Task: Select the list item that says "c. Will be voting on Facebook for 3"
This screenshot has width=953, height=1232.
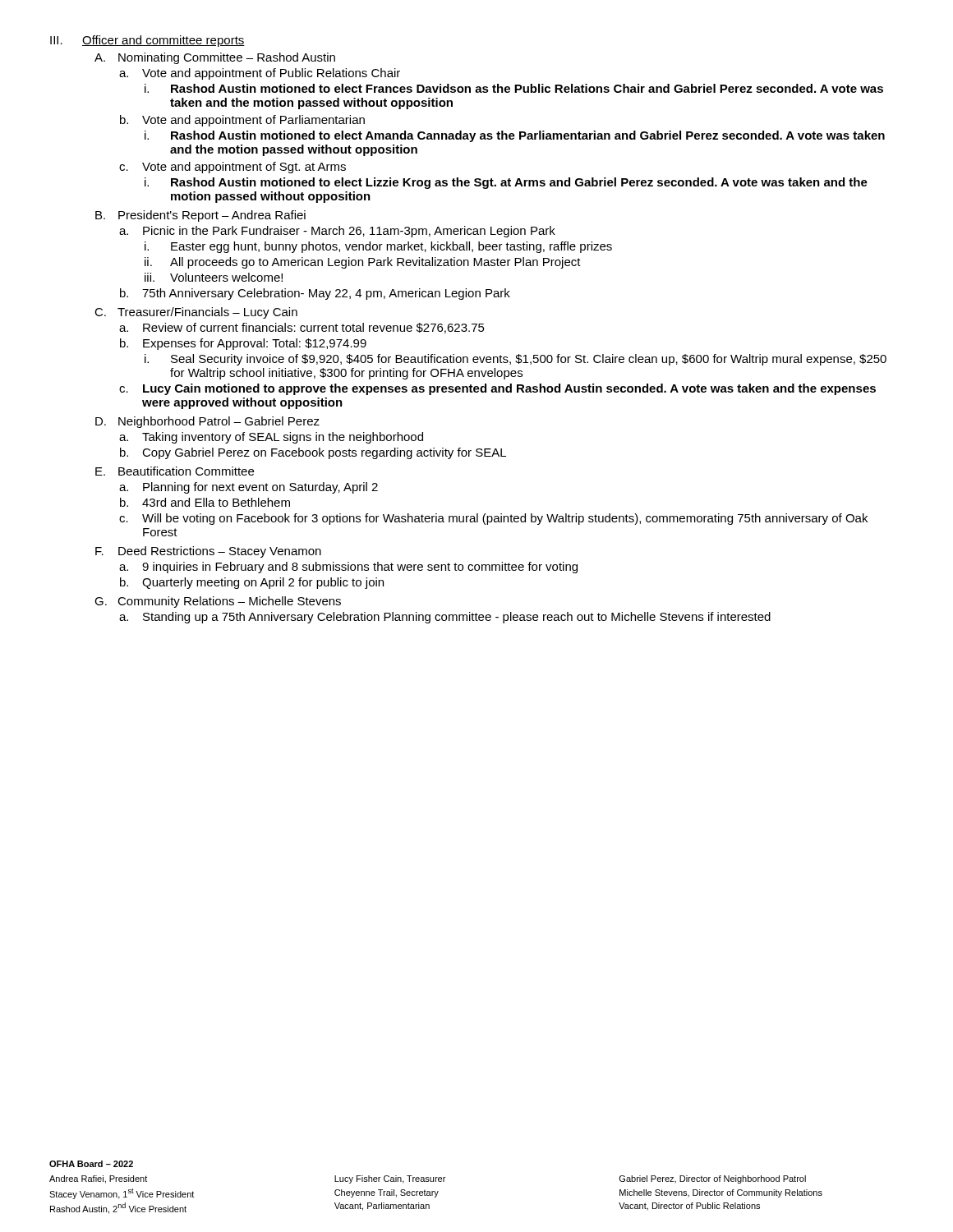Action: (511, 525)
